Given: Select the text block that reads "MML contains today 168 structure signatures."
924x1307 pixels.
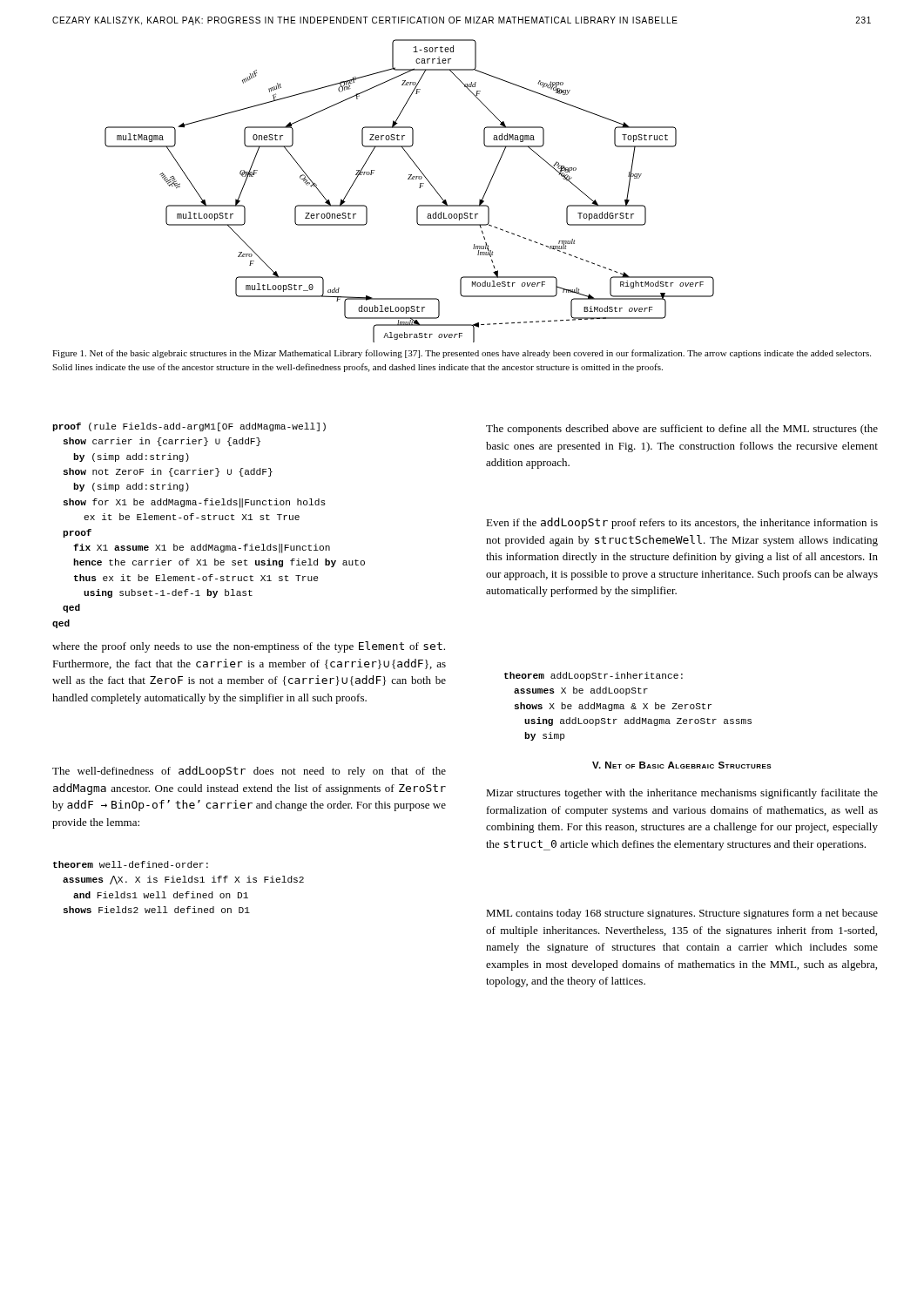Looking at the screenshot, I should click(682, 947).
